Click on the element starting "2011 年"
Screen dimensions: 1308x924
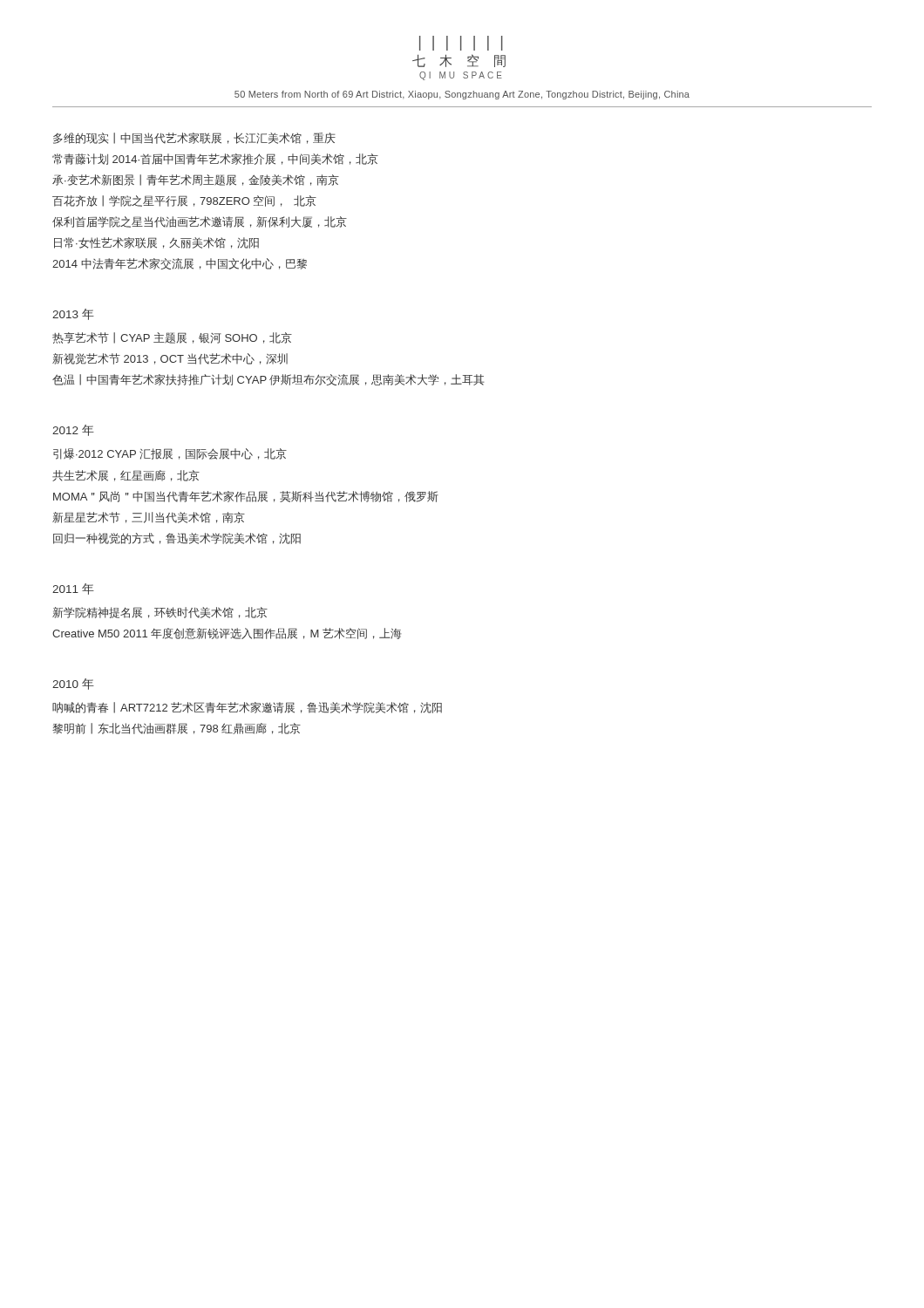pyautogui.click(x=73, y=589)
